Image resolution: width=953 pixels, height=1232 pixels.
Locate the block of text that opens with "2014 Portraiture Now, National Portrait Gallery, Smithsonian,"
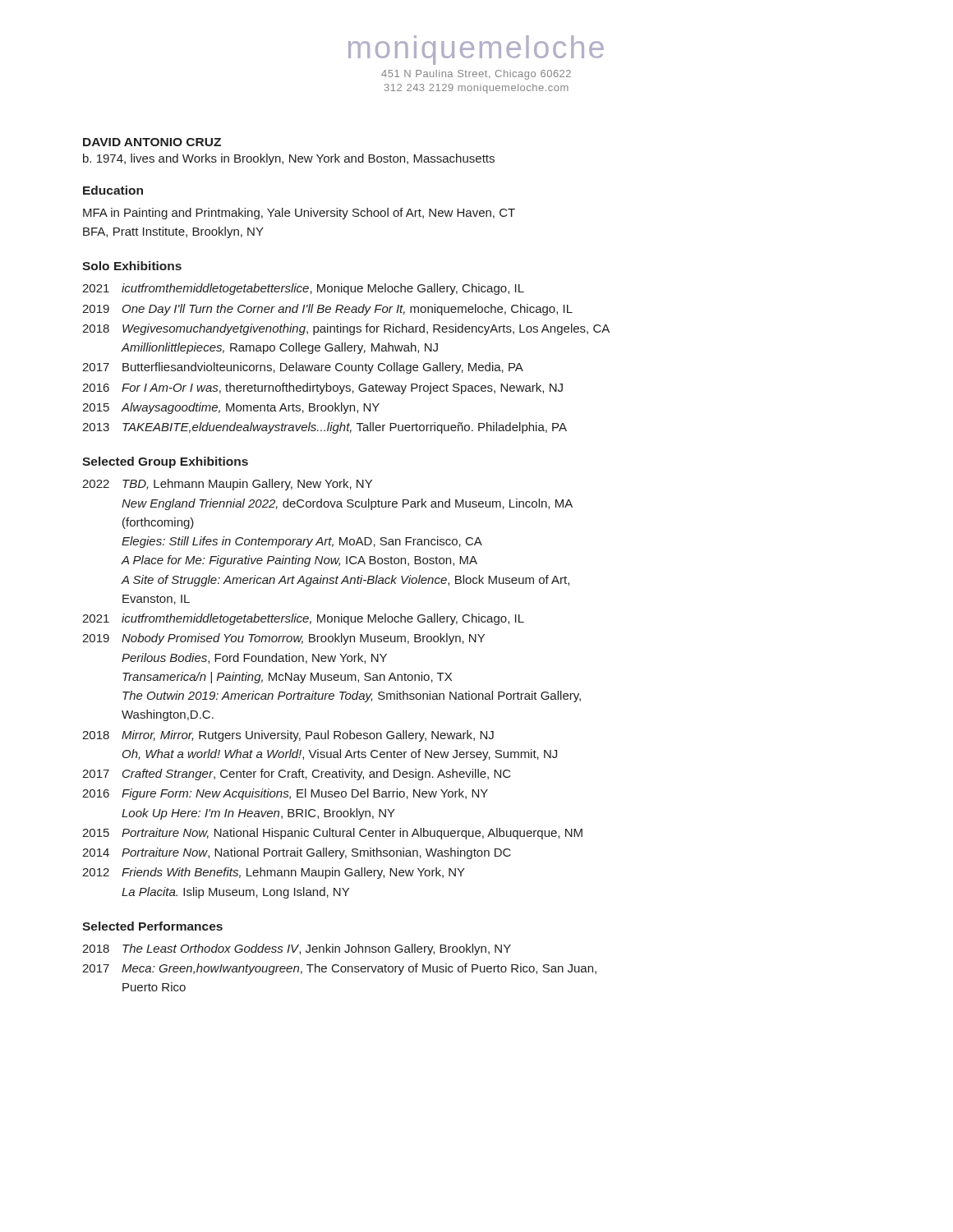click(x=297, y=852)
